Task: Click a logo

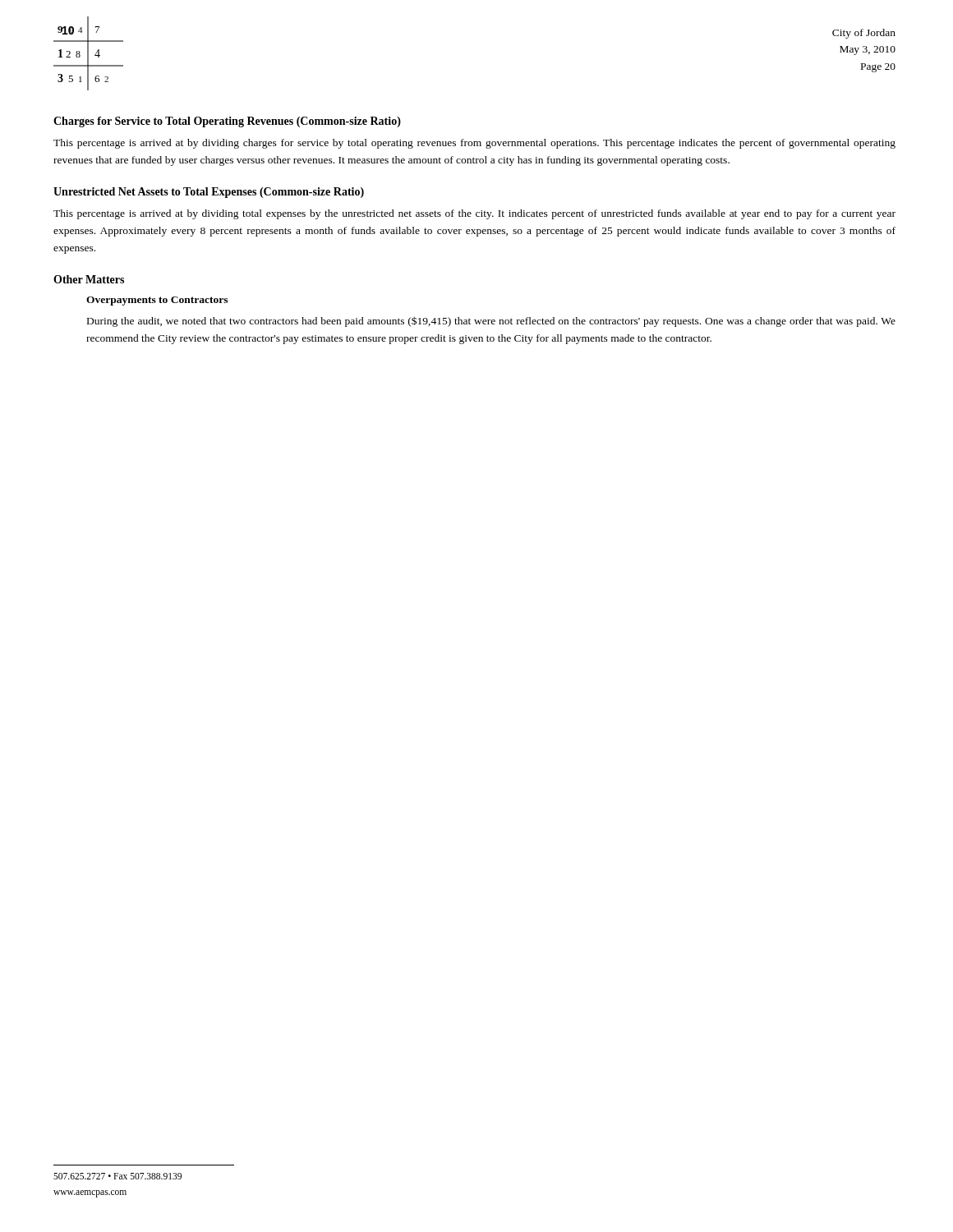Action: tap(88, 53)
